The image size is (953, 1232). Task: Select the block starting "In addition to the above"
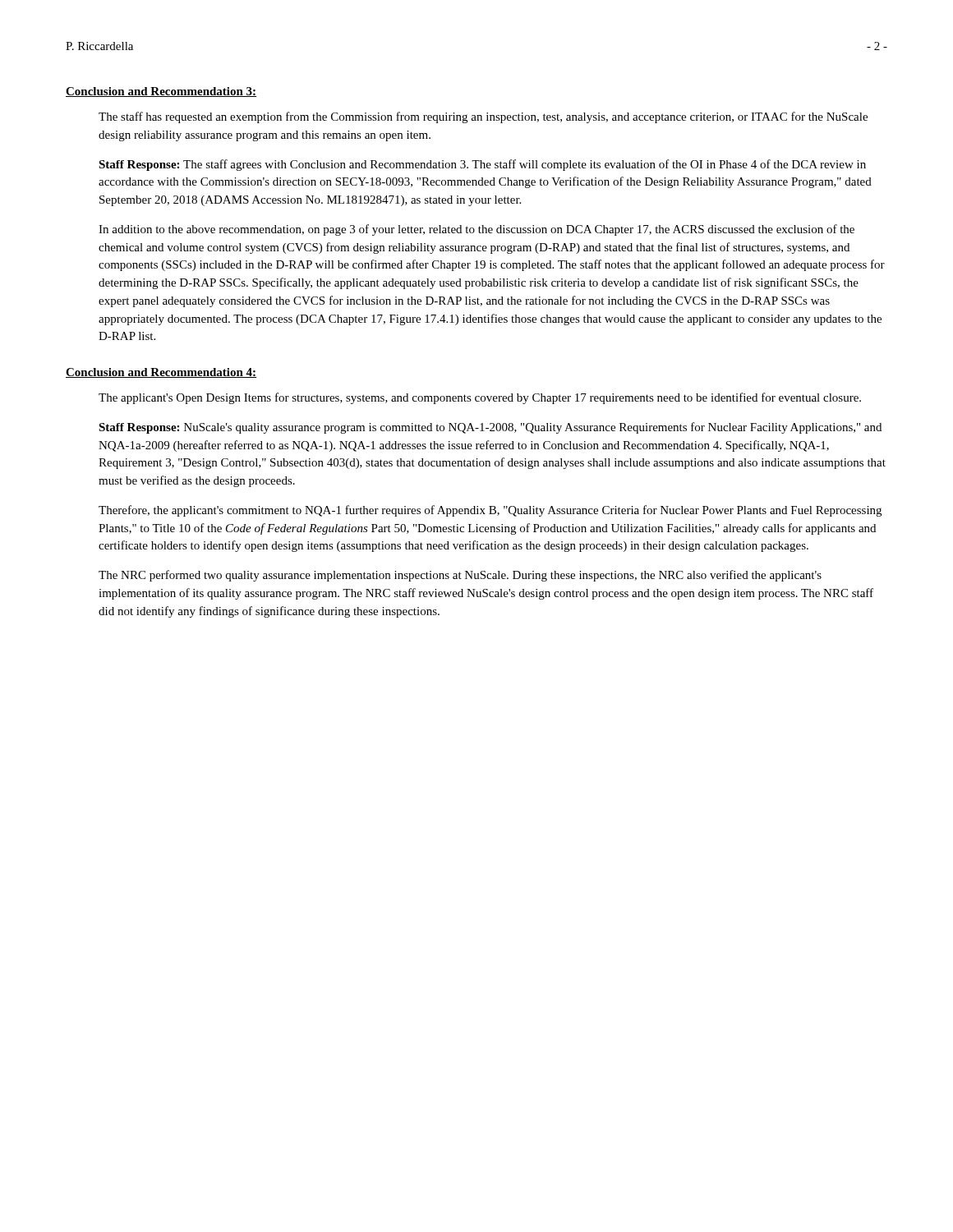(x=492, y=283)
